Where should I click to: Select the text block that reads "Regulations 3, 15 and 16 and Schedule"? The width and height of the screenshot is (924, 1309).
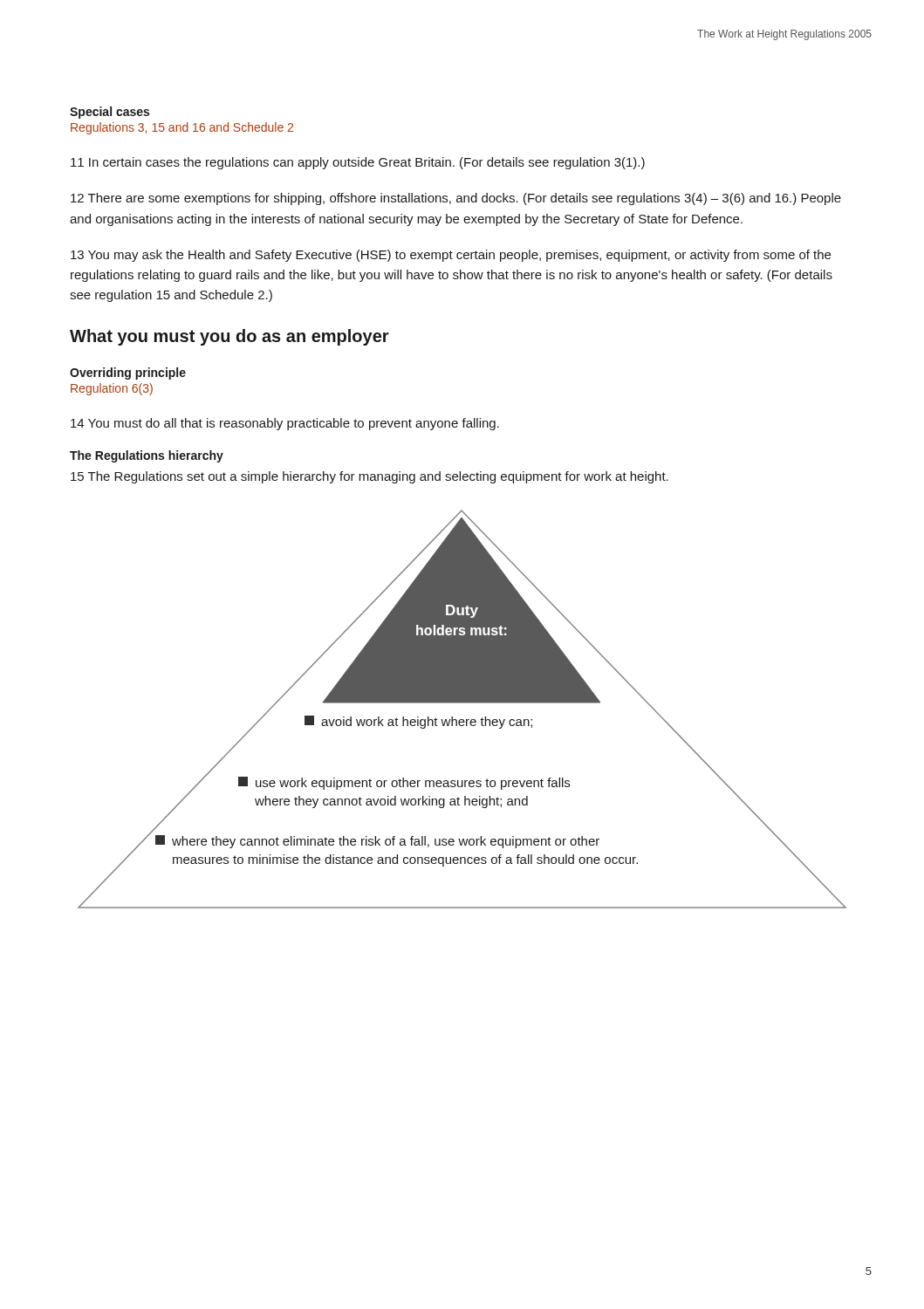(x=182, y=127)
